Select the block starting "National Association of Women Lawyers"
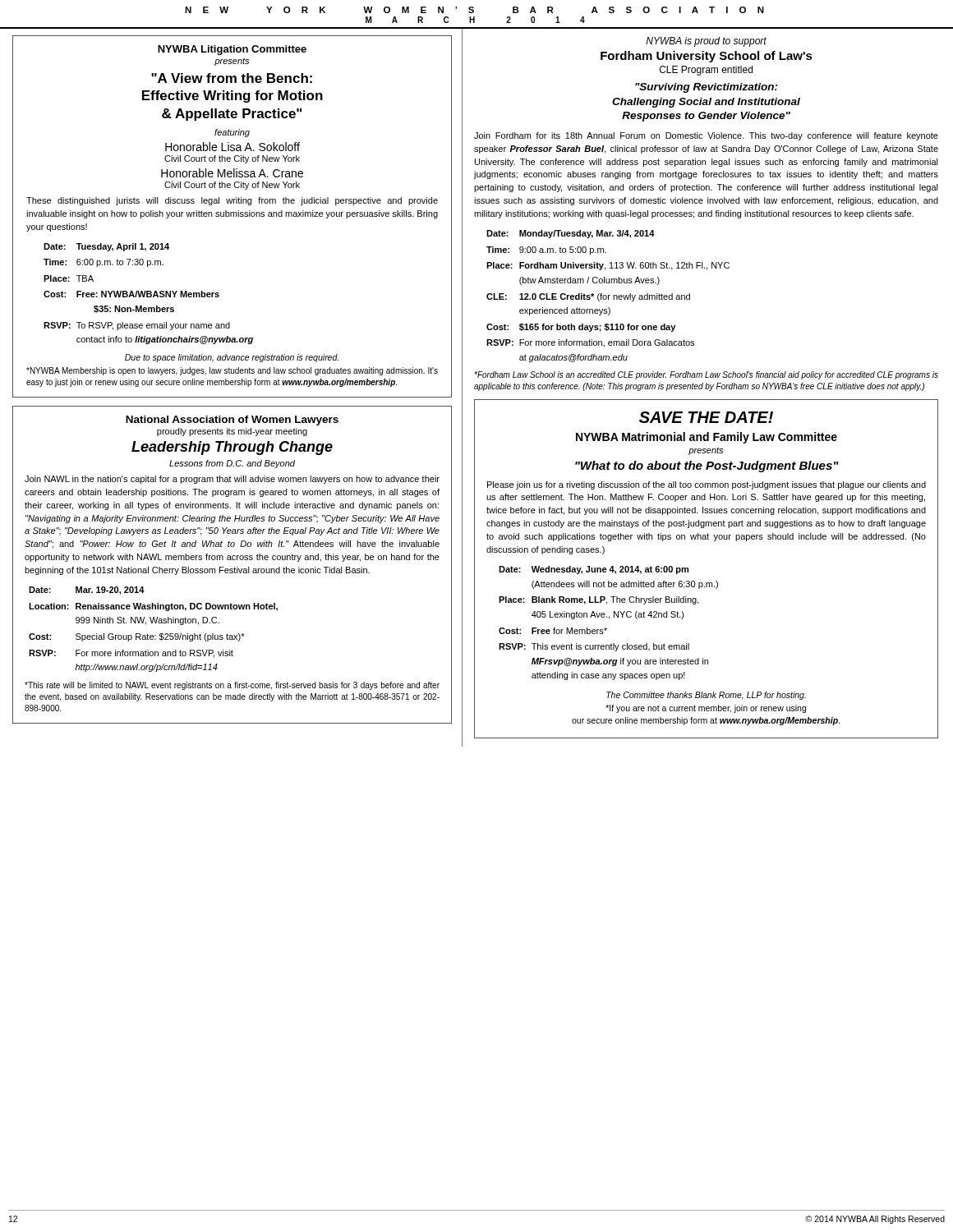Image resolution: width=953 pixels, height=1232 pixels. coord(232,419)
